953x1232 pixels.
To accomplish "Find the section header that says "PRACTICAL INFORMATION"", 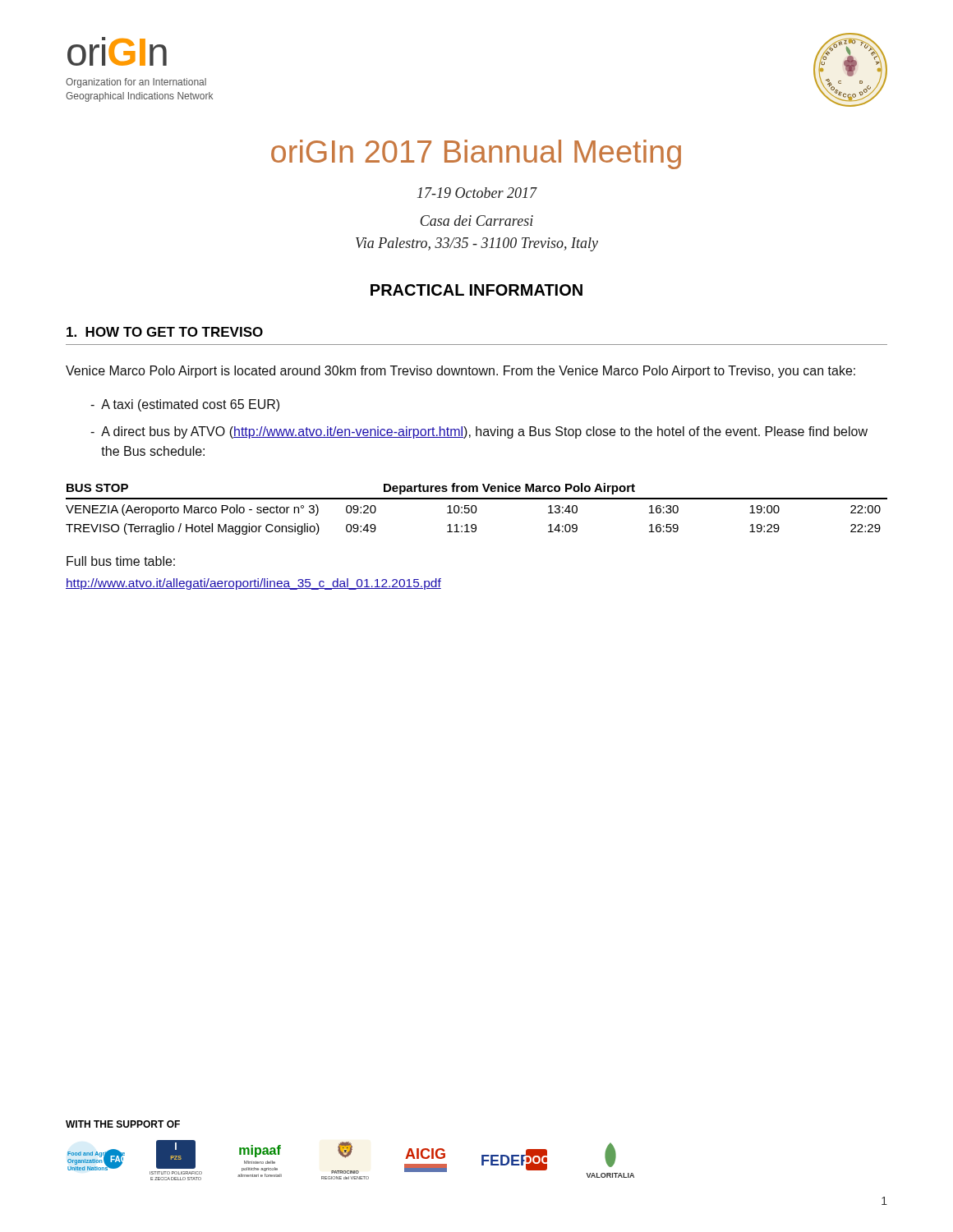I will [476, 290].
